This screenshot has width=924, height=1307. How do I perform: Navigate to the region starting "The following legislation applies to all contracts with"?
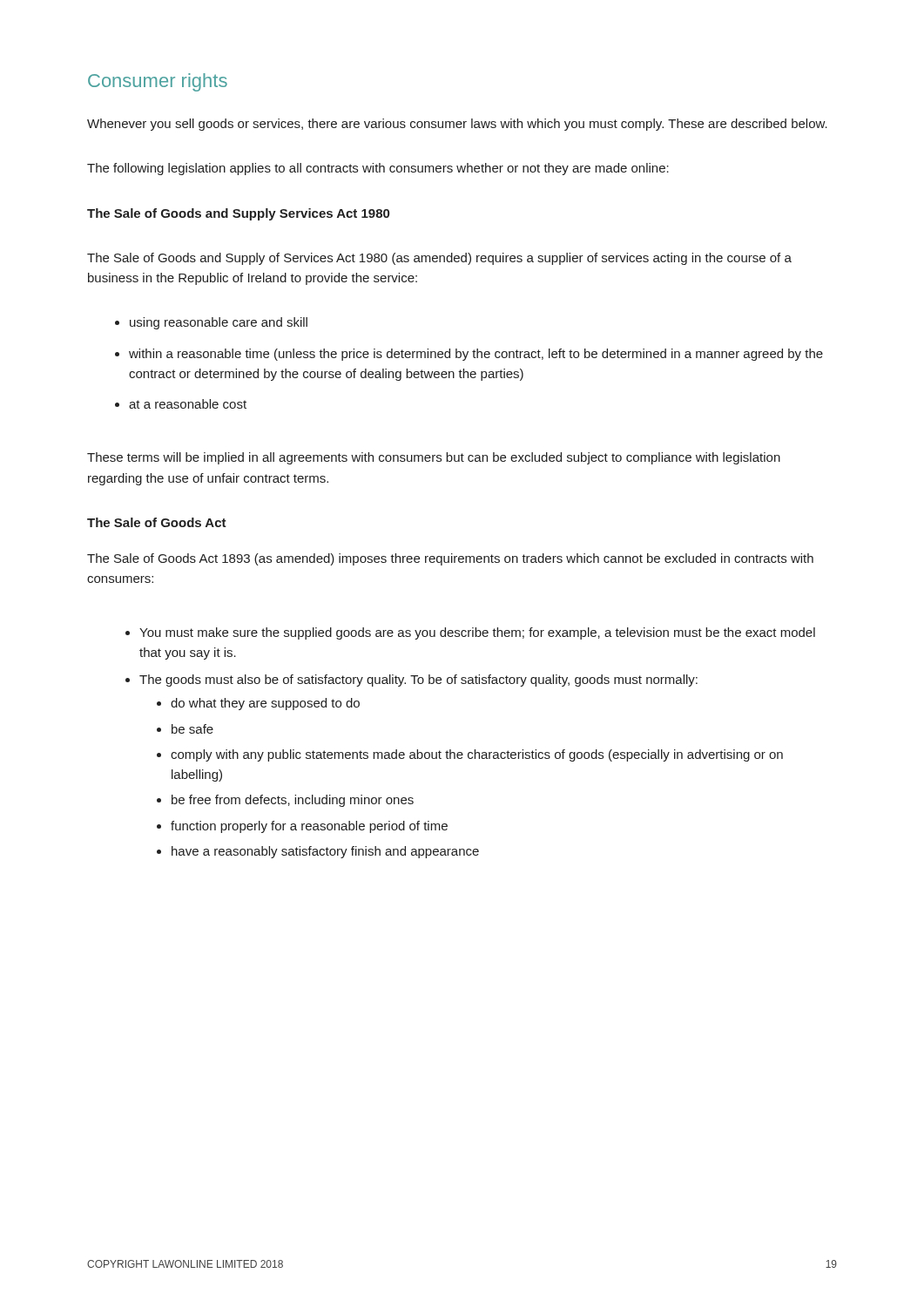tap(462, 168)
